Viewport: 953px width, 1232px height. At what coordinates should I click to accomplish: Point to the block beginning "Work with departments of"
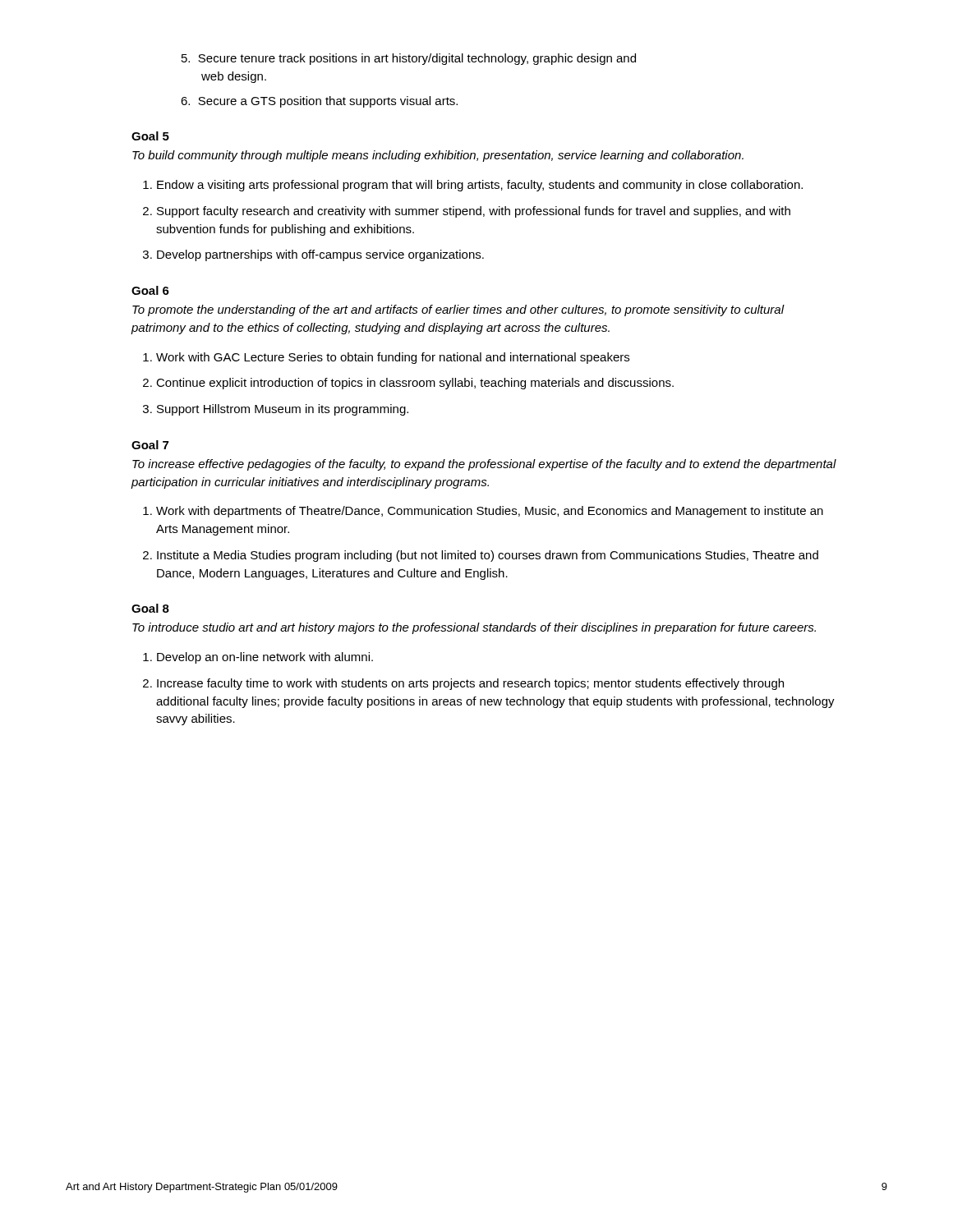pyautogui.click(x=490, y=520)
